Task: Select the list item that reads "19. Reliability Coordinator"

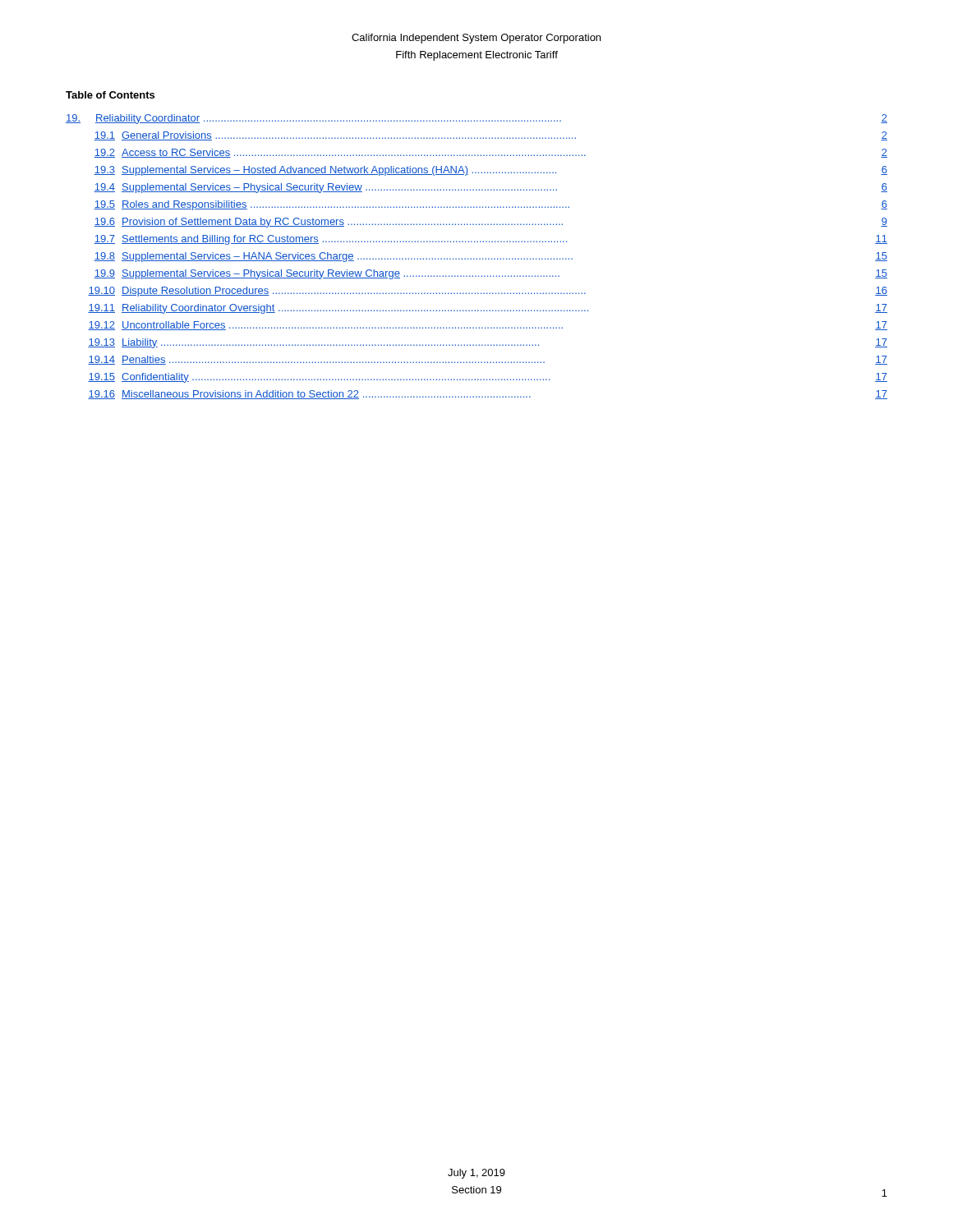Action: pos(476,118)
